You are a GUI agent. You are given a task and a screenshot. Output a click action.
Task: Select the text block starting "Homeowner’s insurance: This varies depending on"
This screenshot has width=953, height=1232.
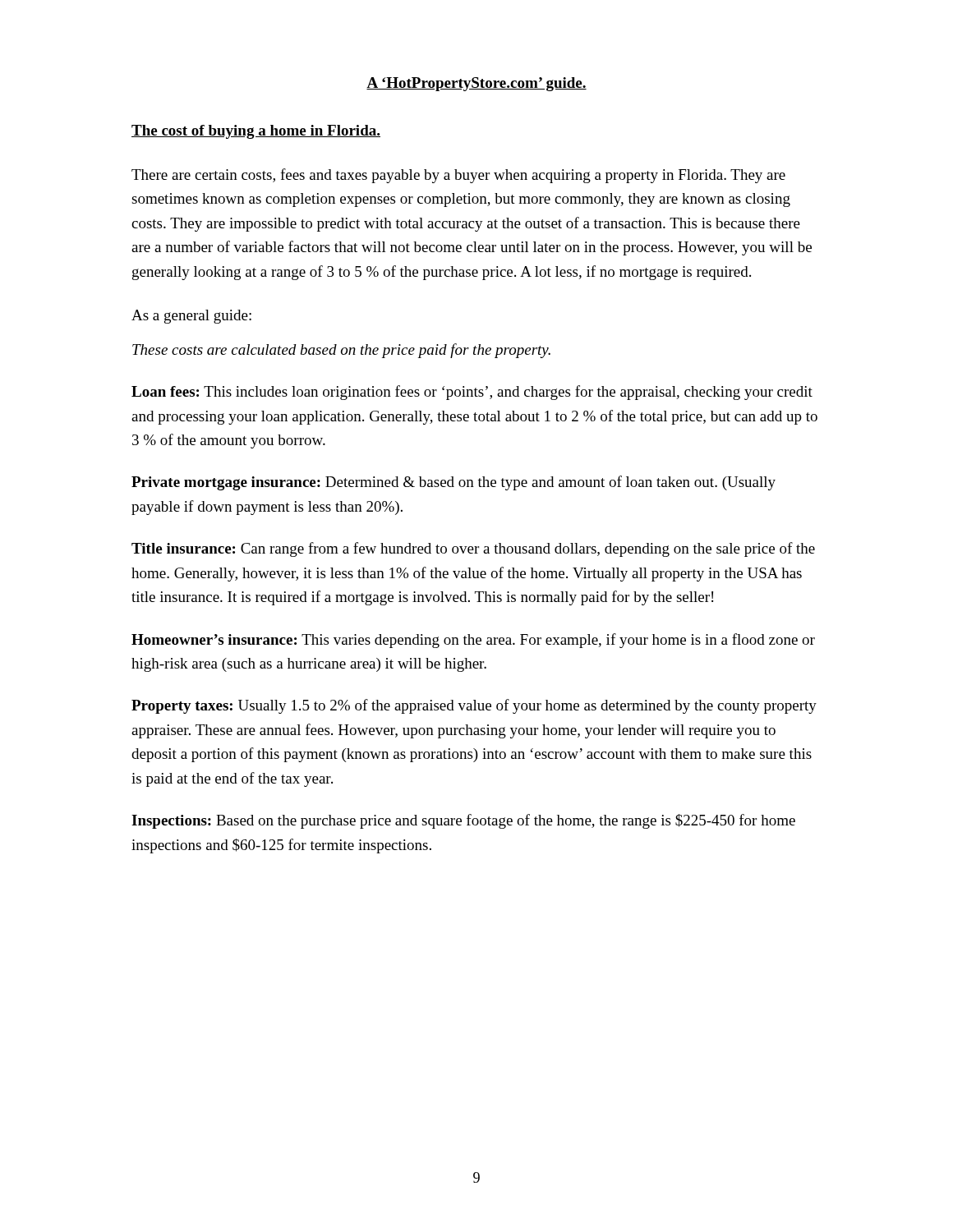click(473, 651)
